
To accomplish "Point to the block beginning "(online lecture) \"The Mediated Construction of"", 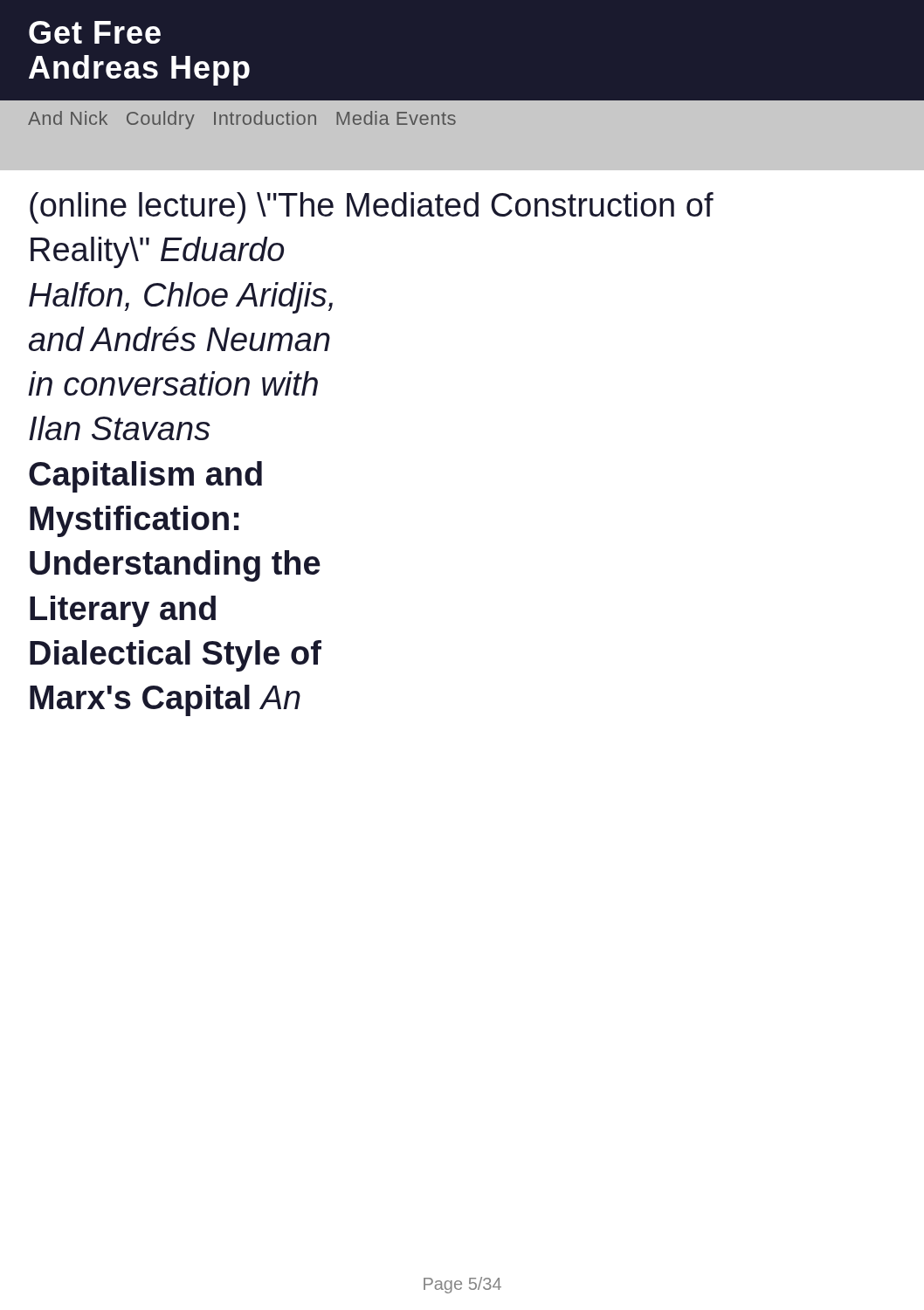I will pos(372,208).
